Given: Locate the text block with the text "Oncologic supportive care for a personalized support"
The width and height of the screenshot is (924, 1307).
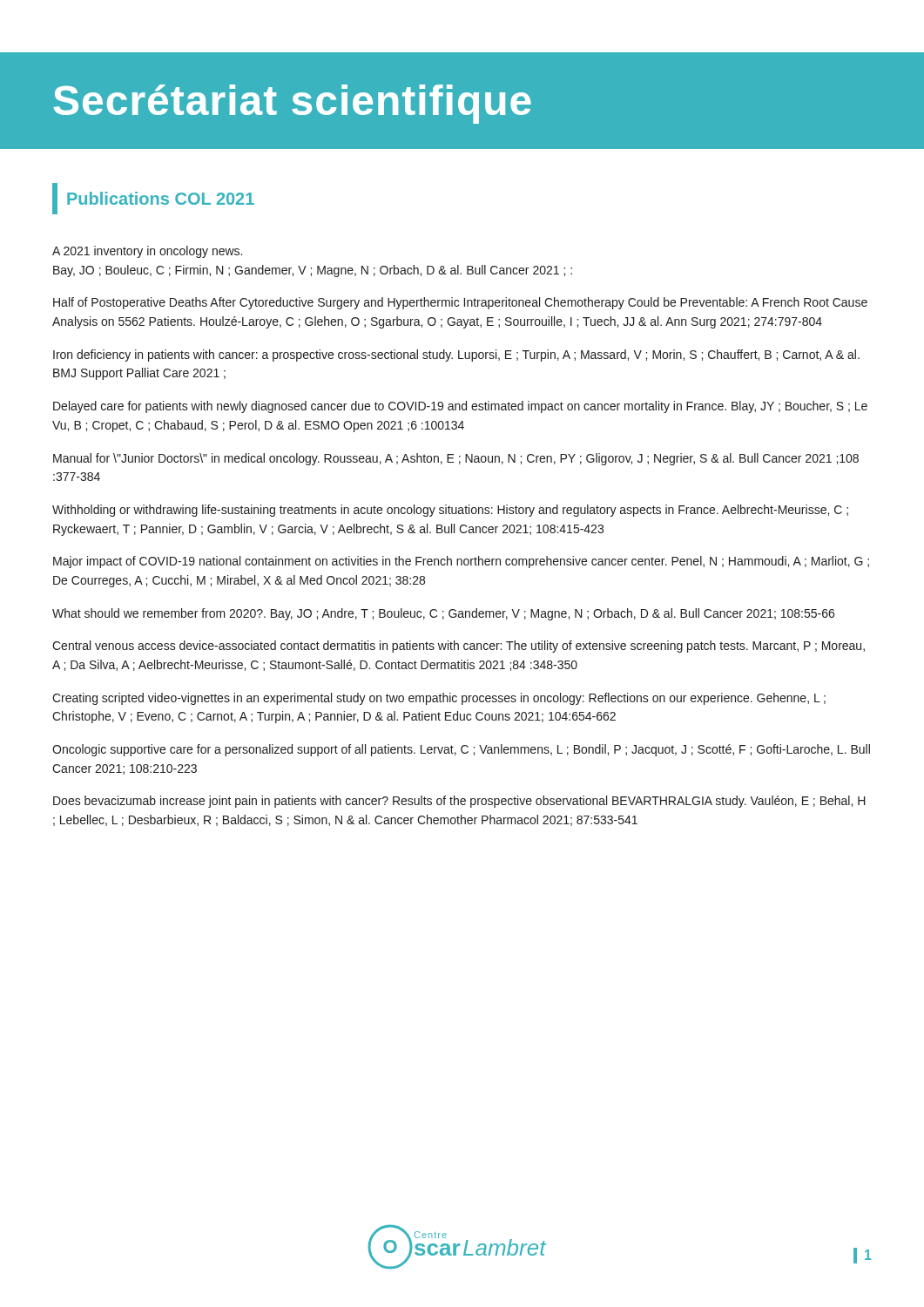Looking at the screenshot, I should pyautogui.click(x=461, y=759).
